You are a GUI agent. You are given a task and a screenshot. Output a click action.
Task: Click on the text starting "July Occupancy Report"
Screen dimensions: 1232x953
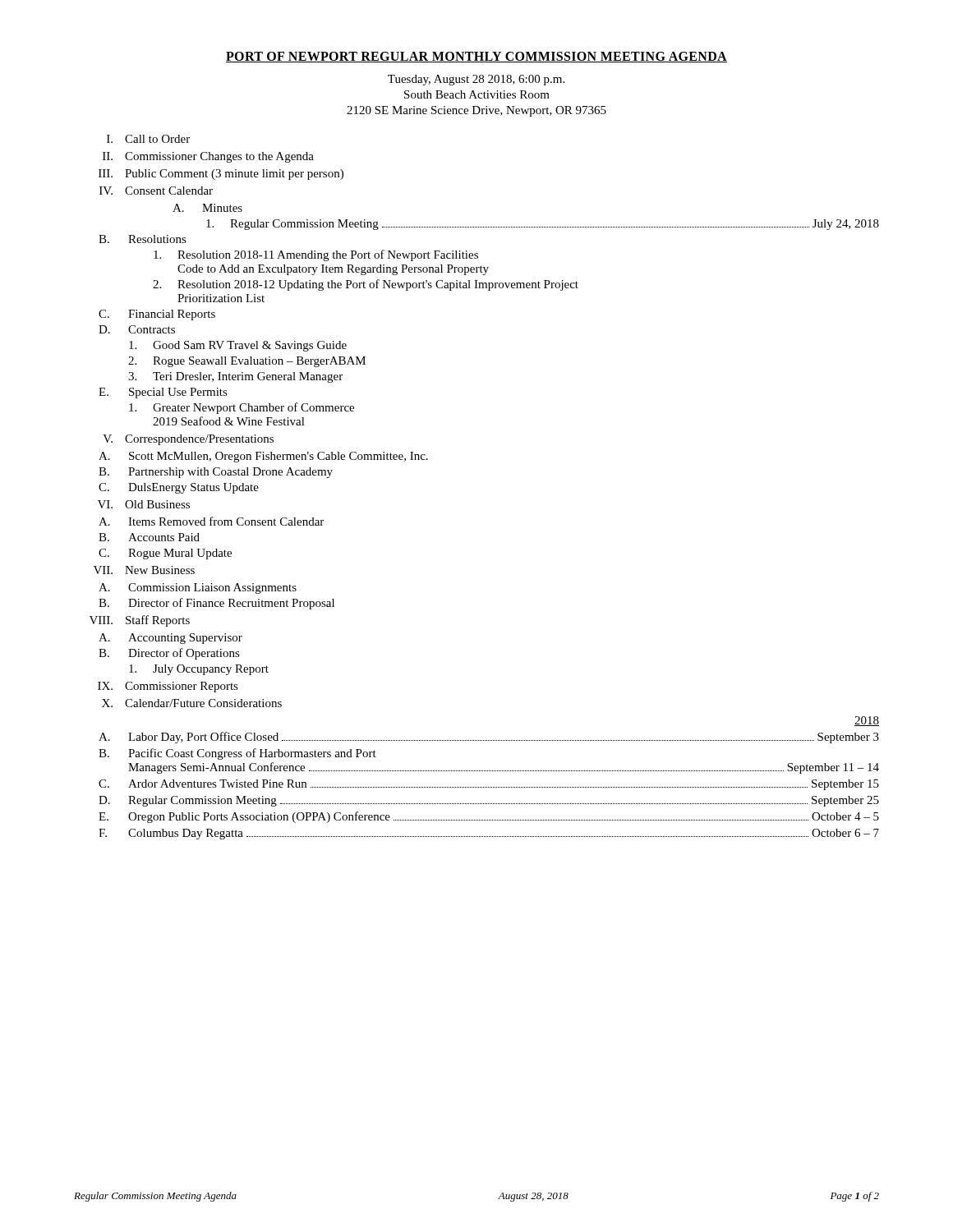(x=199, y=670)
